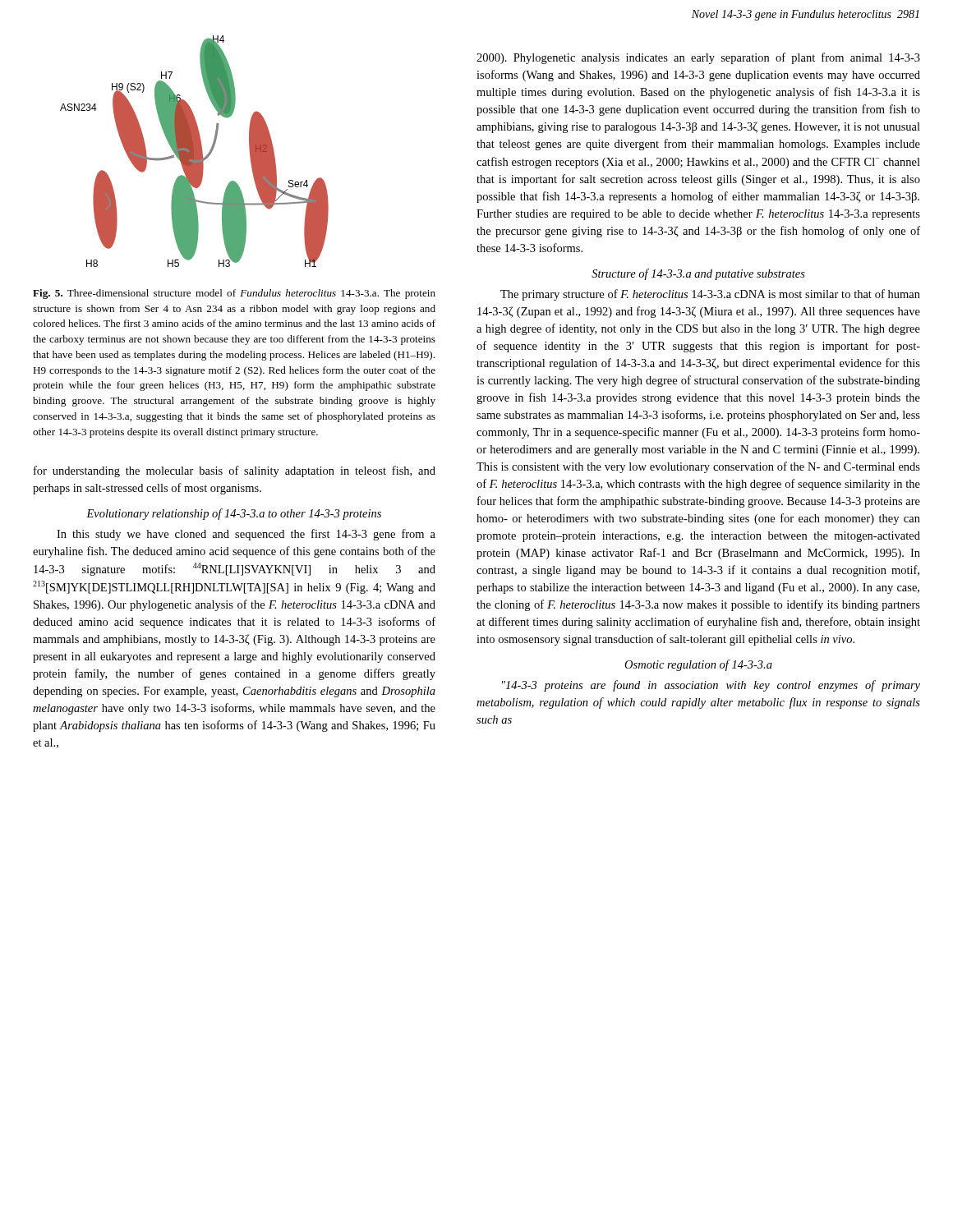This screenshot has width=953, height=1232.
Task: Find the caption on this page that starts "Fig. 5. Three-dimensional structure"
Action: tap(234, 362)
